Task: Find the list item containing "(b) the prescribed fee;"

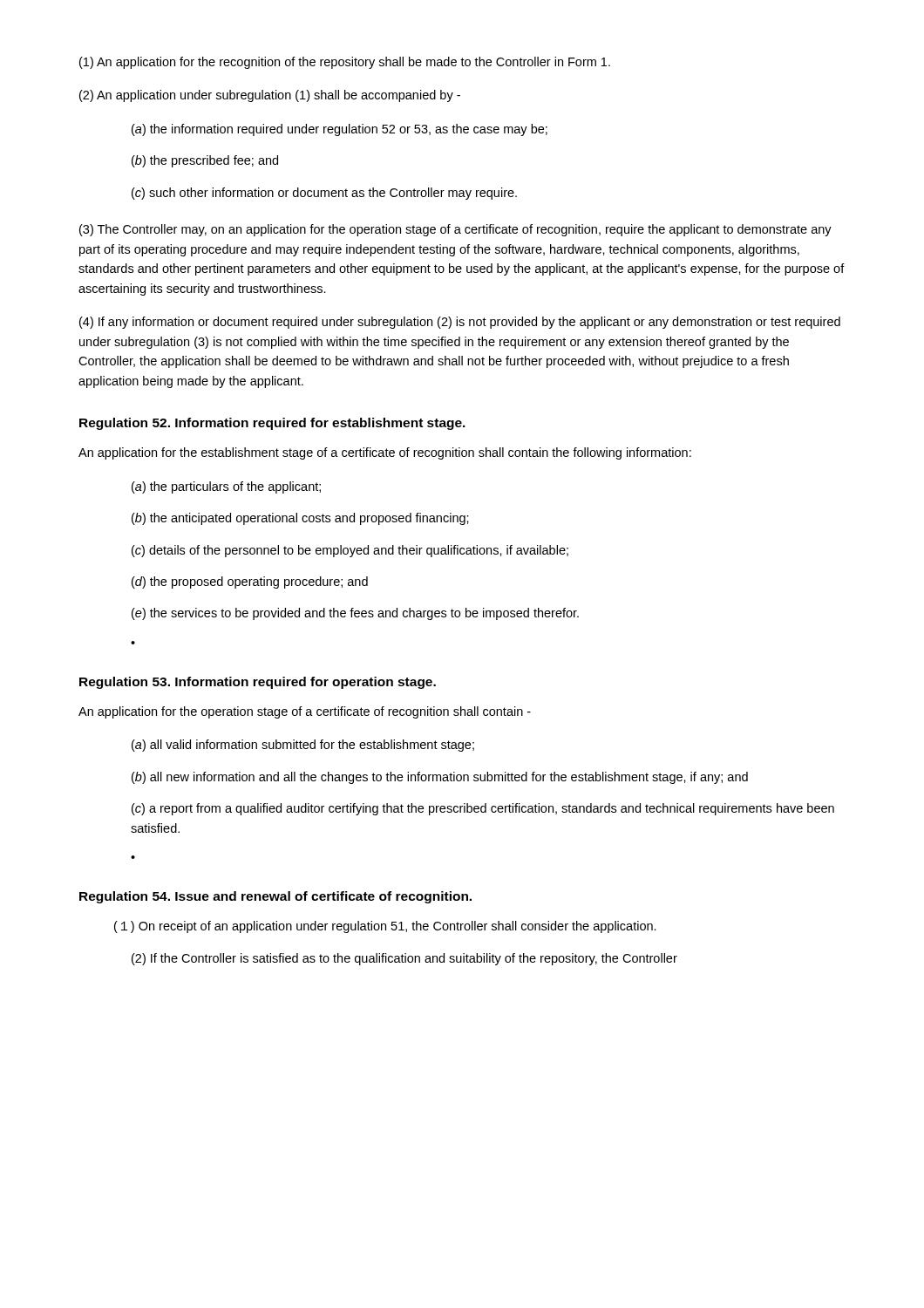Action: pos(205,161)
